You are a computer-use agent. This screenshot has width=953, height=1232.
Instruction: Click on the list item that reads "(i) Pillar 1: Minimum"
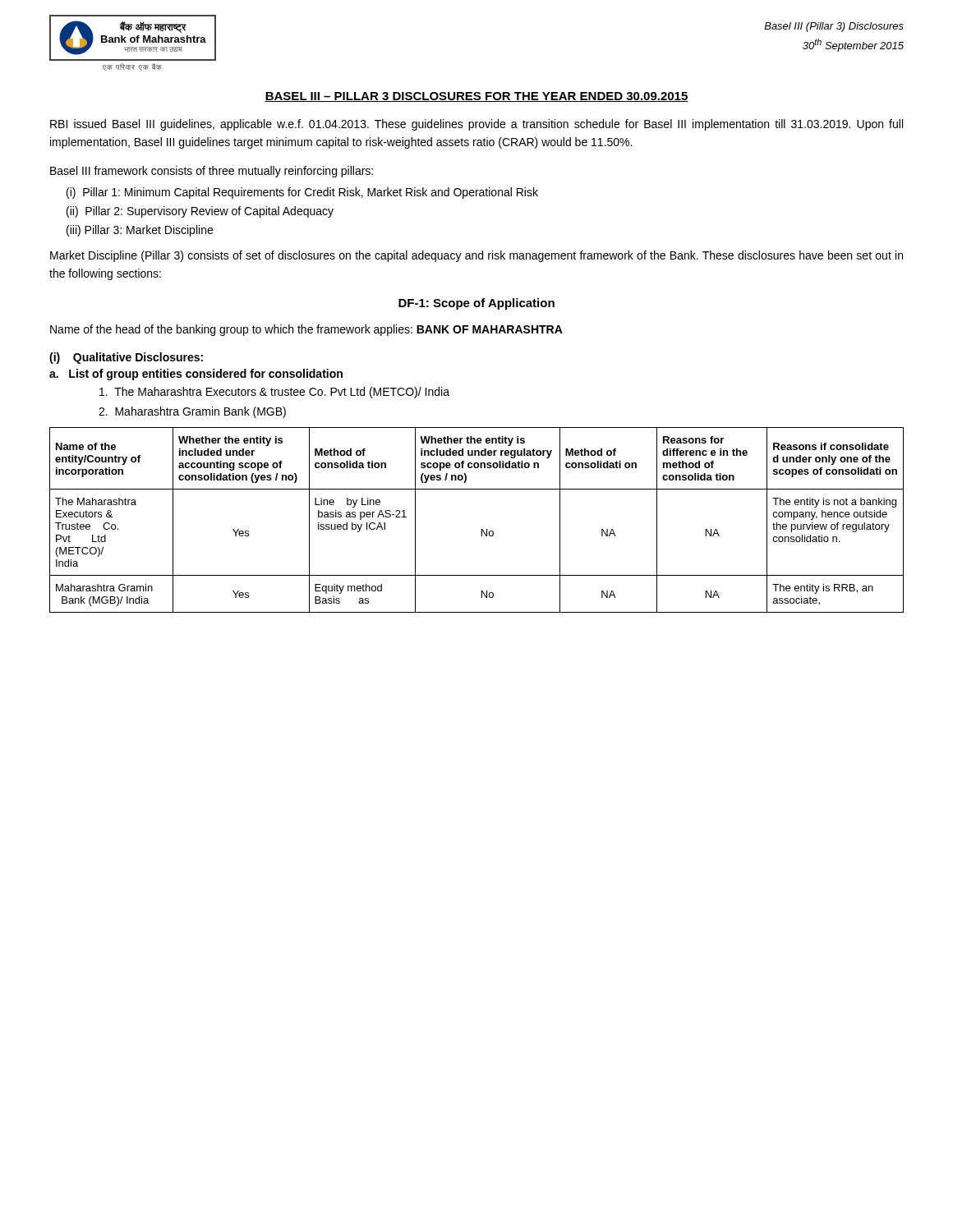pos(302,192)
